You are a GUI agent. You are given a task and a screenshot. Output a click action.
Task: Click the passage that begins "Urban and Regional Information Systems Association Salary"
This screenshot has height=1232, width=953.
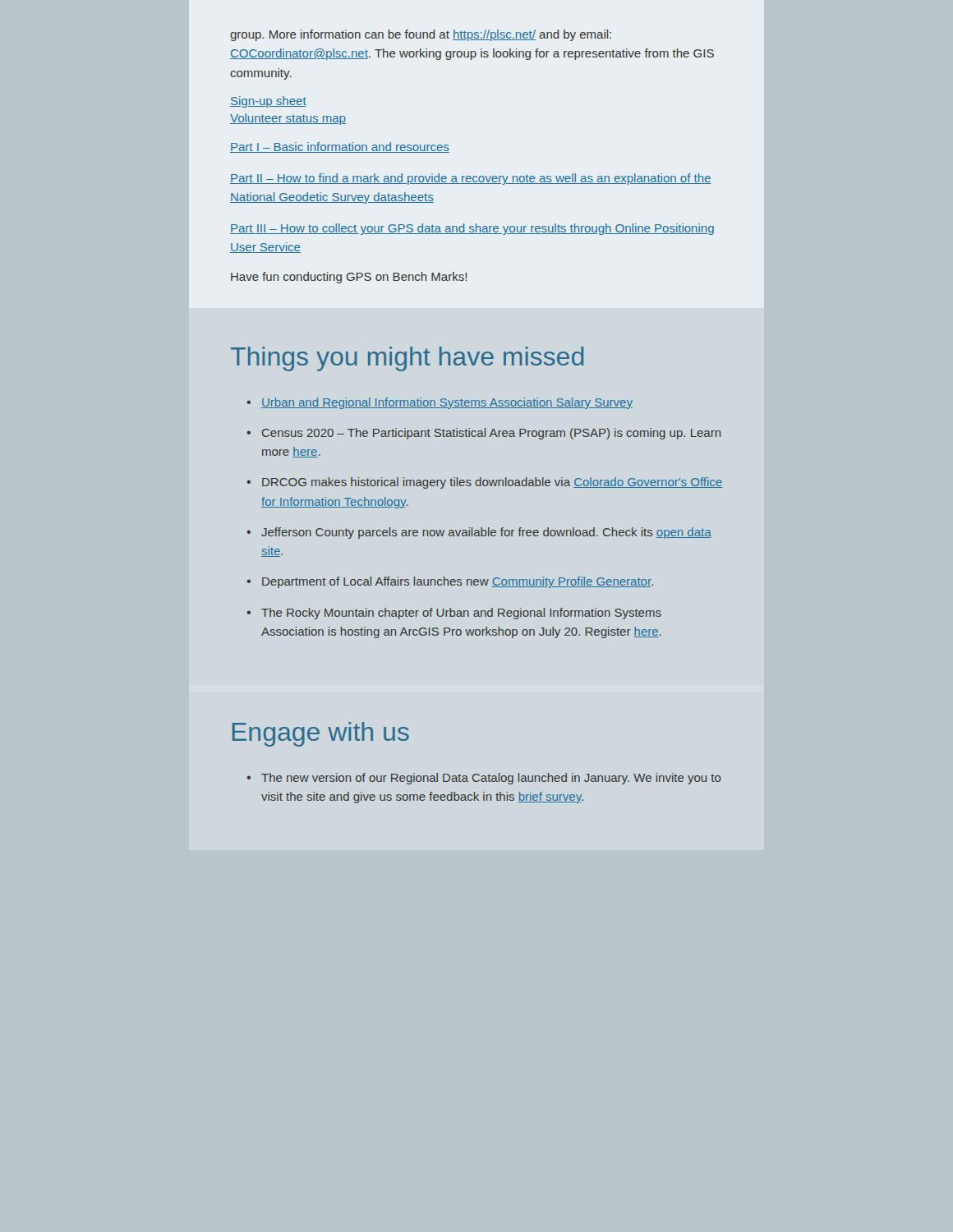[x=447, y=402]
